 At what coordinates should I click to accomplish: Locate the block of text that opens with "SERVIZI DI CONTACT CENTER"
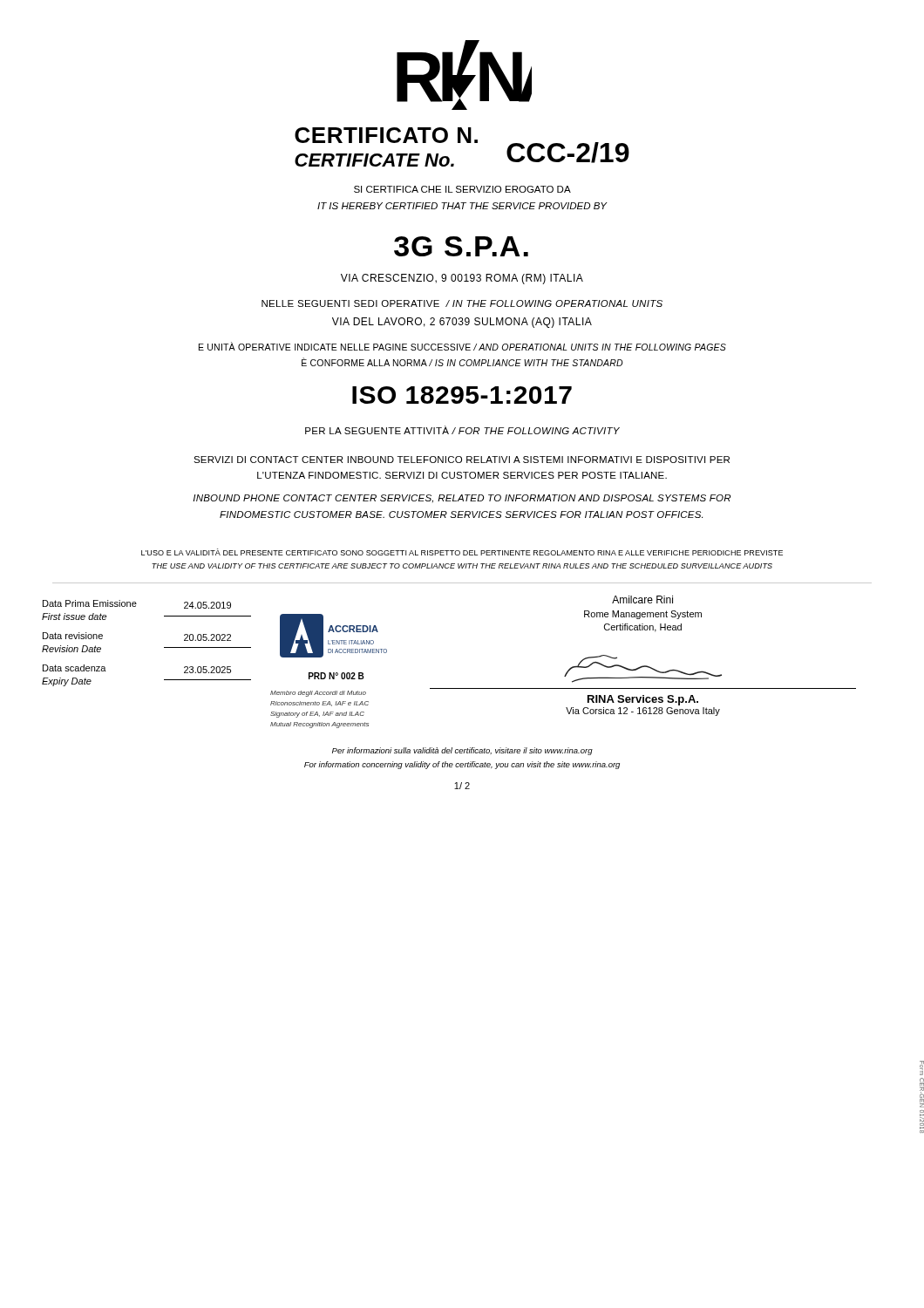coord(462,467)
